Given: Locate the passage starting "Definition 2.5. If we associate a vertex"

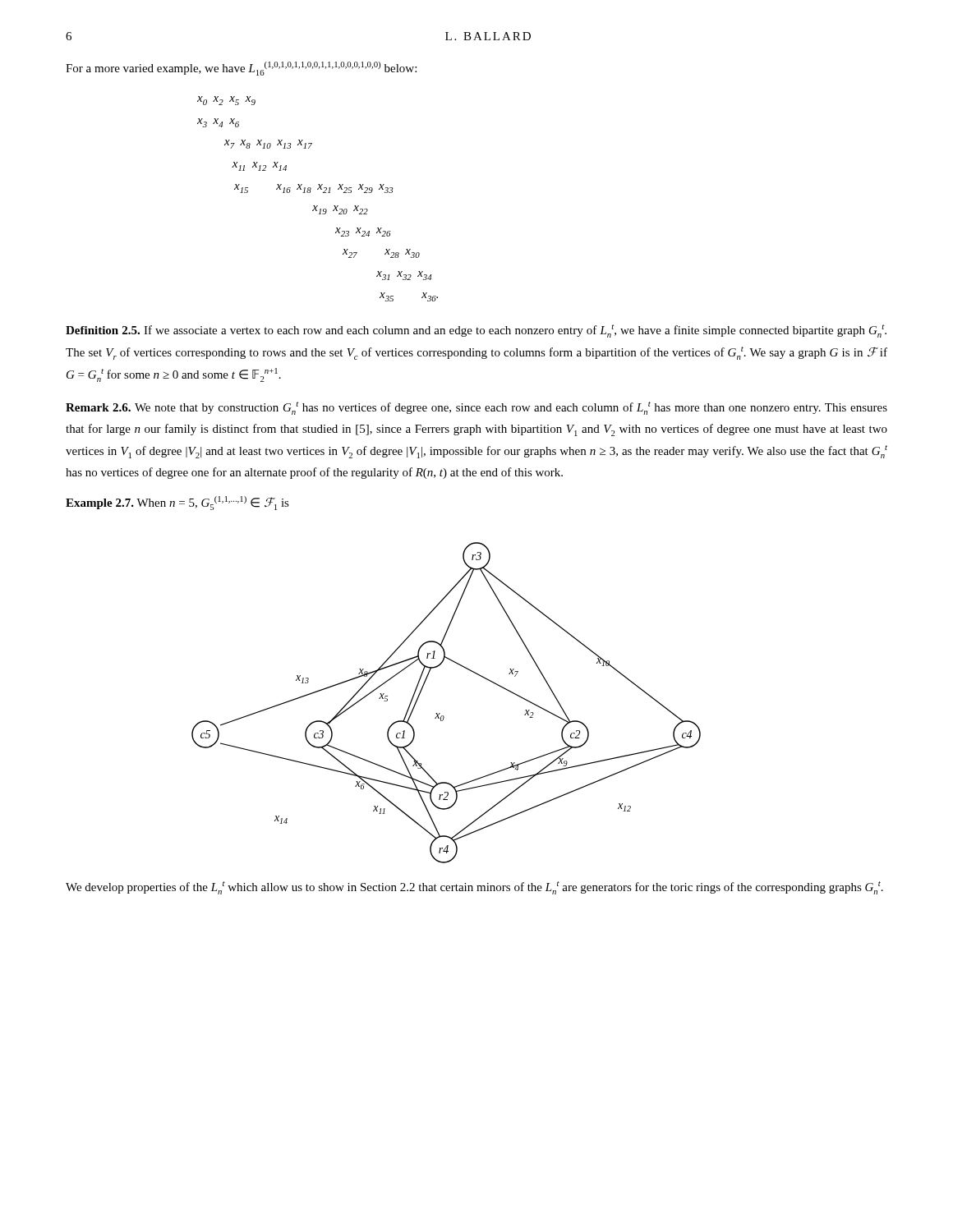Looking at the screenshot, I should [x=476, y=352].
